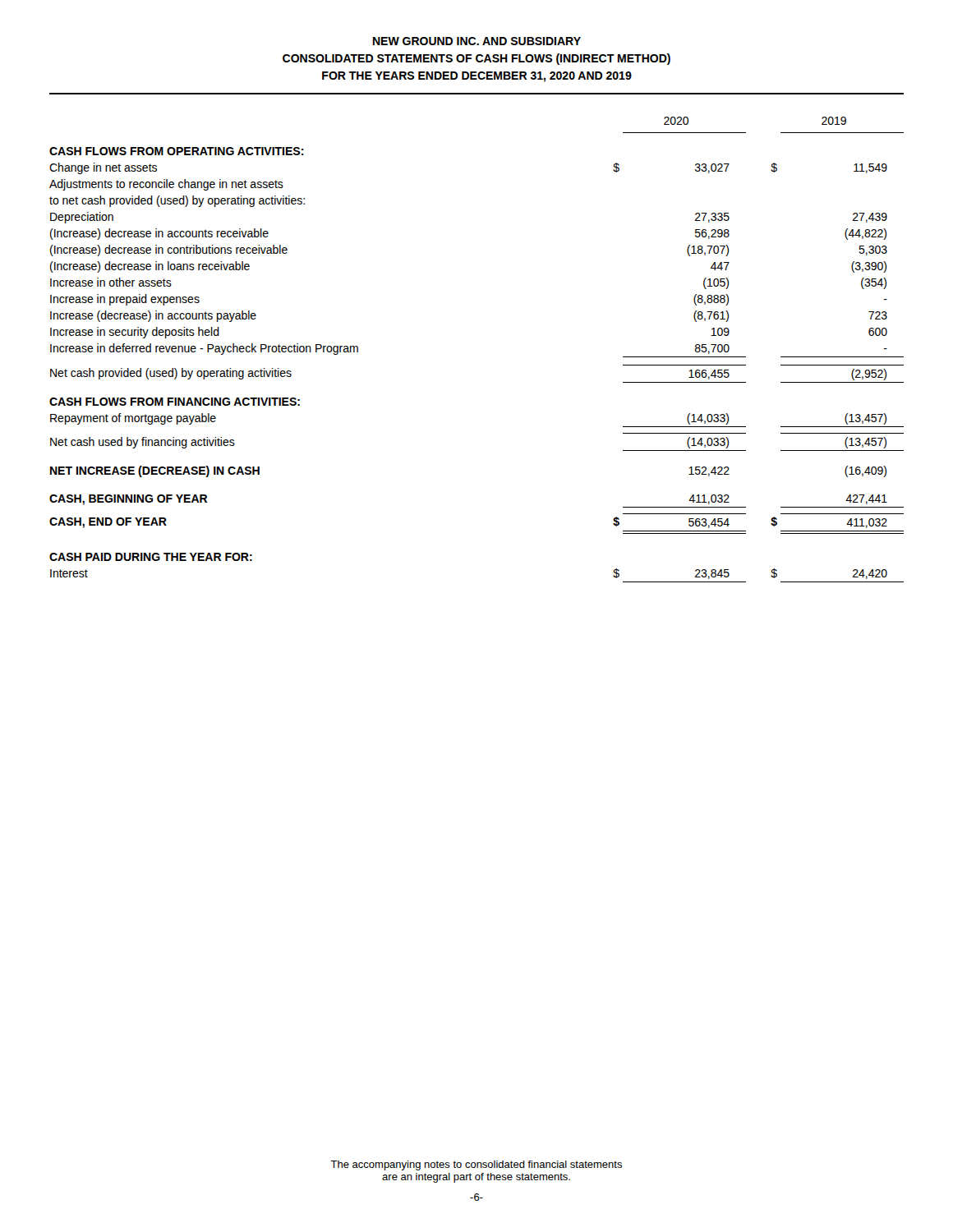Click on the table containing "Net cash used"
This screenshot has height=1232, width=953.
pyautogui.click(x=476, y=338)
